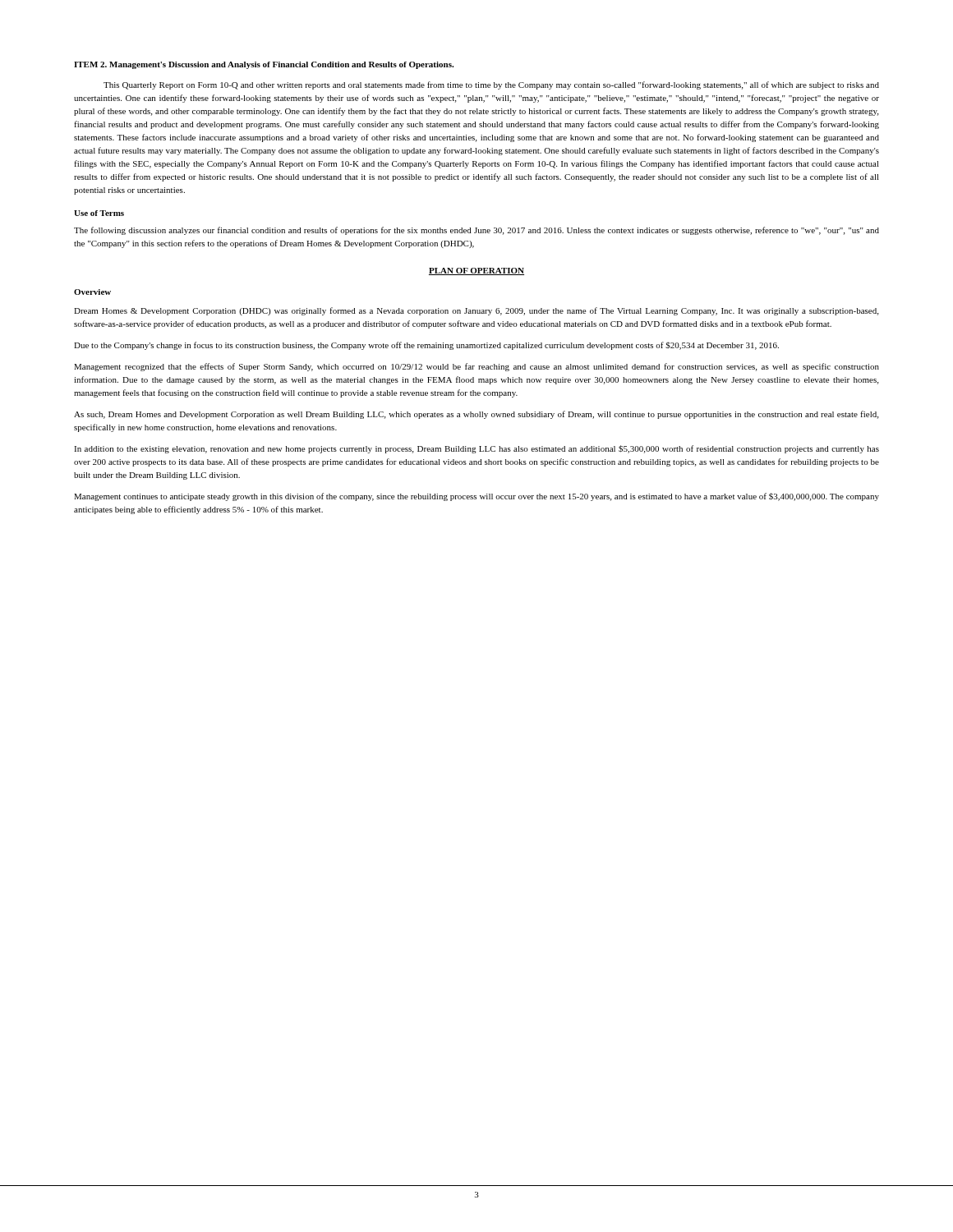Select the region starting "The following discussion analyzes"
The height and width of the screenshot is (1232, 953).
pos(476,237)
